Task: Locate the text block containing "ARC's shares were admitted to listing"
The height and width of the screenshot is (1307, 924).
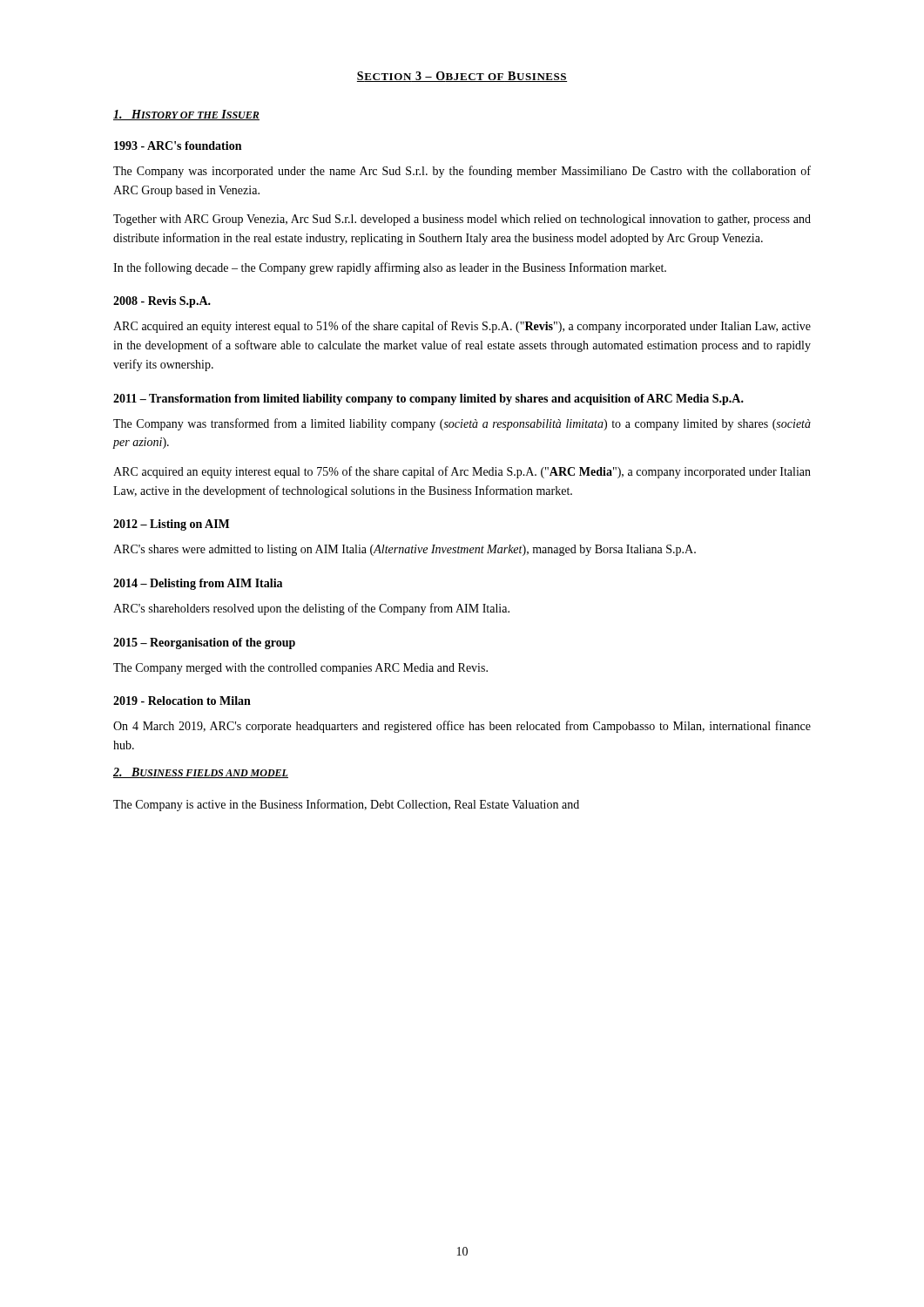Action: click(x=405, y=550)
